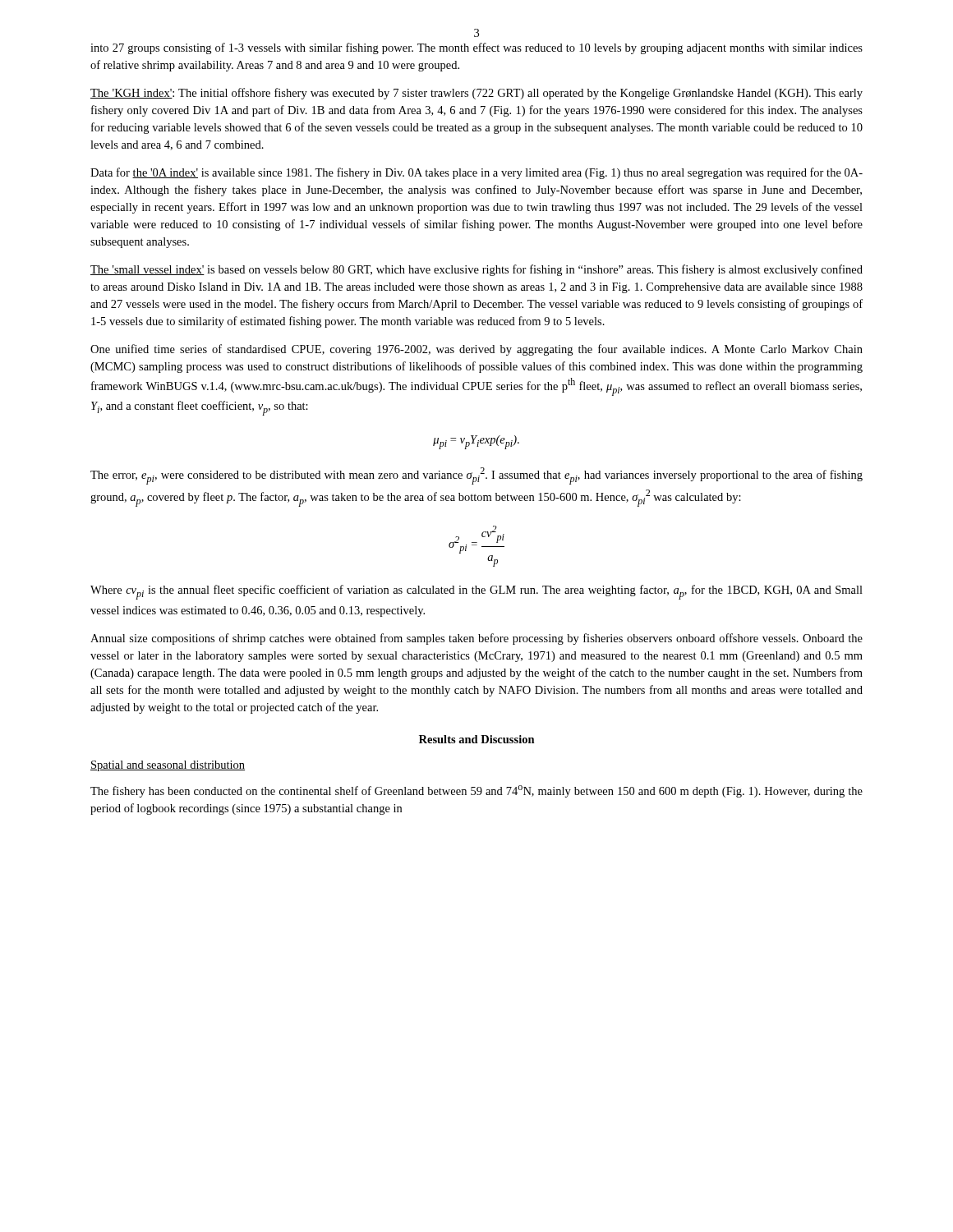Viewport: 953px width, 1232px height.
Task: Click the passage that begins "The 'small vessel index' is based on vessels"
Action: tap(476, 296)
